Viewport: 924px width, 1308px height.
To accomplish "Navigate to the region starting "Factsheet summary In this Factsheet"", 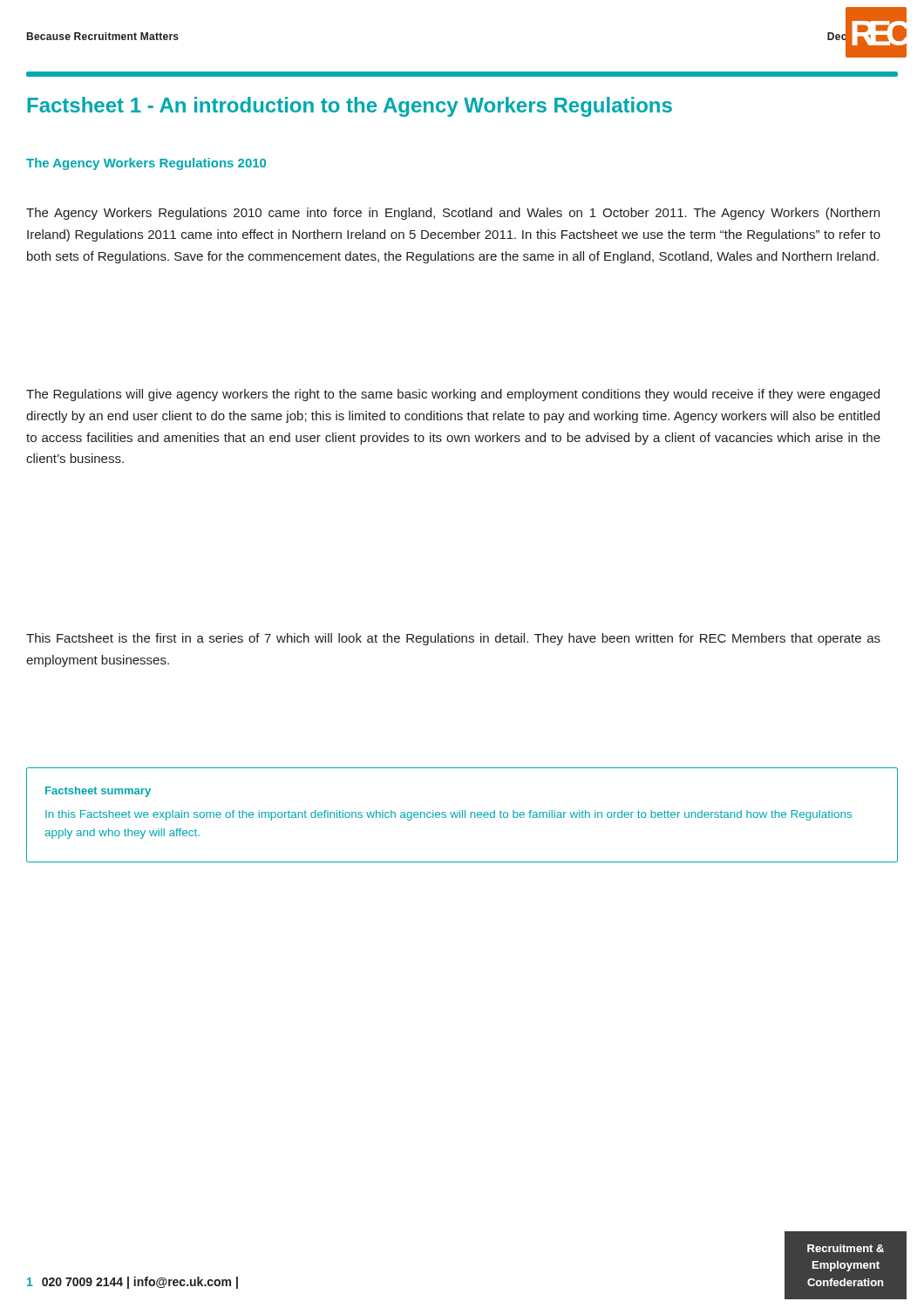I will pos(462,813).
